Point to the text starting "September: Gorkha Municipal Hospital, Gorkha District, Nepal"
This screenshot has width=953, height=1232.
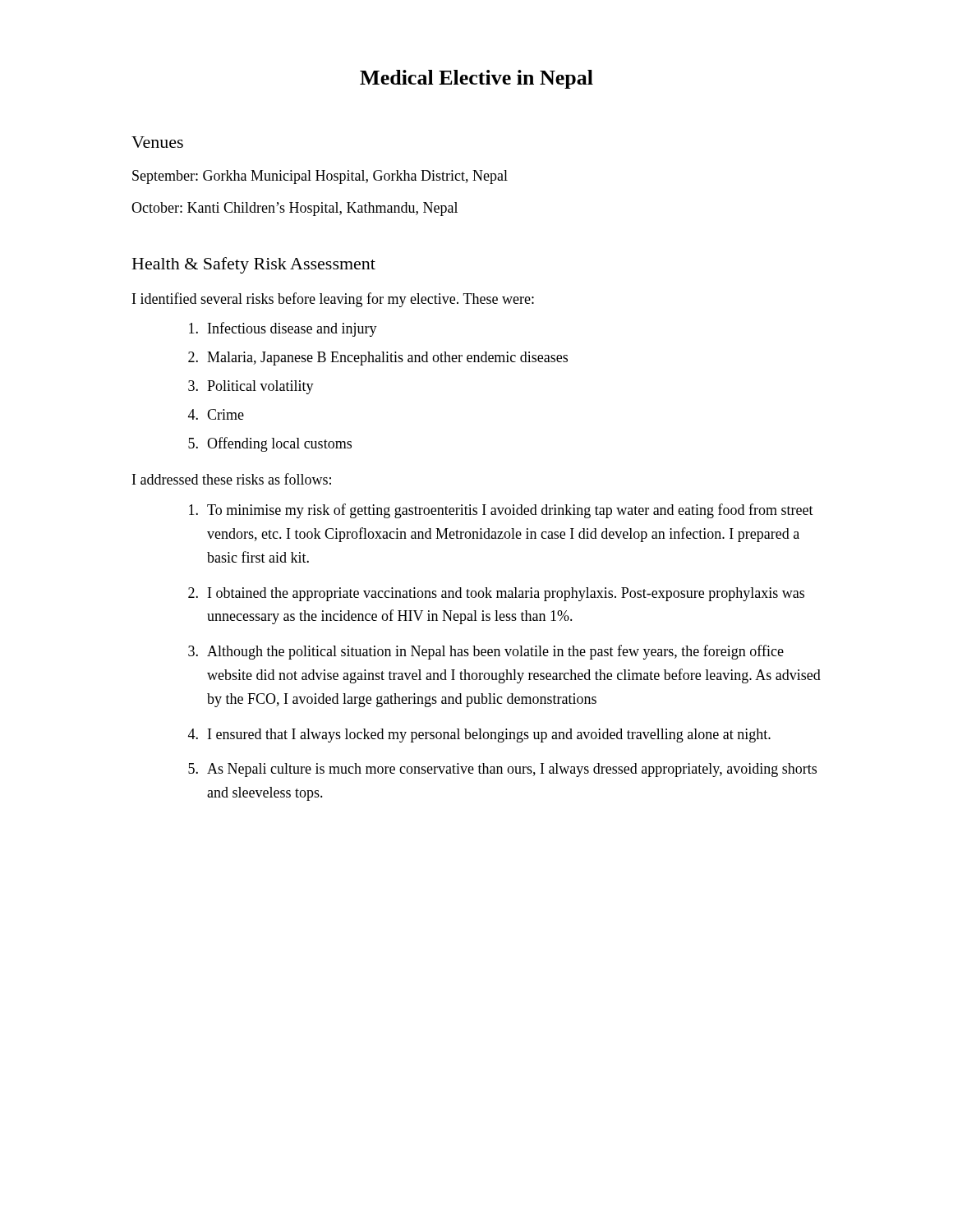click(x=320, y=176)
